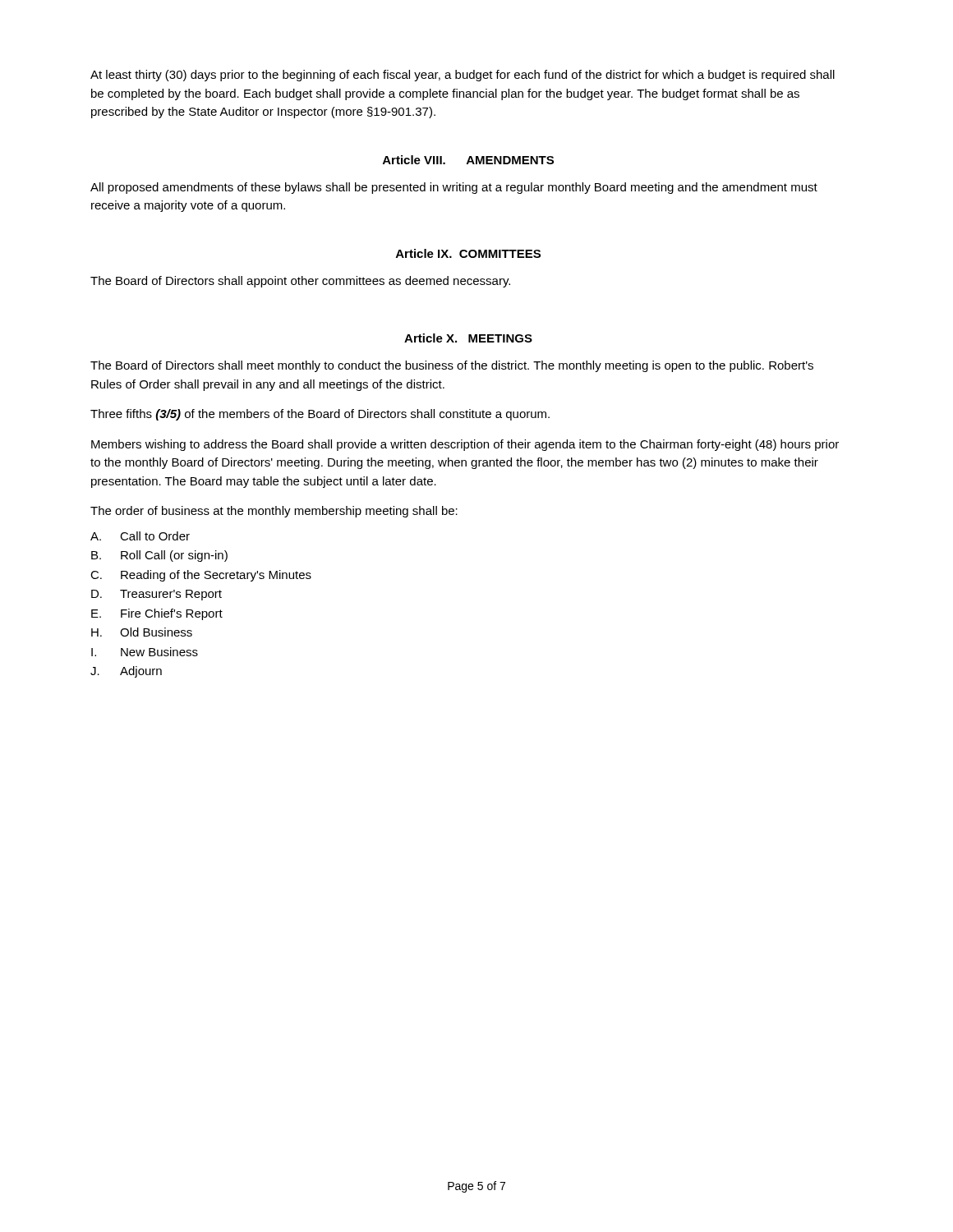Point to "E.Fire Chief's Report"
Screen dimensions: 1232x953
(x=156, y=613)
